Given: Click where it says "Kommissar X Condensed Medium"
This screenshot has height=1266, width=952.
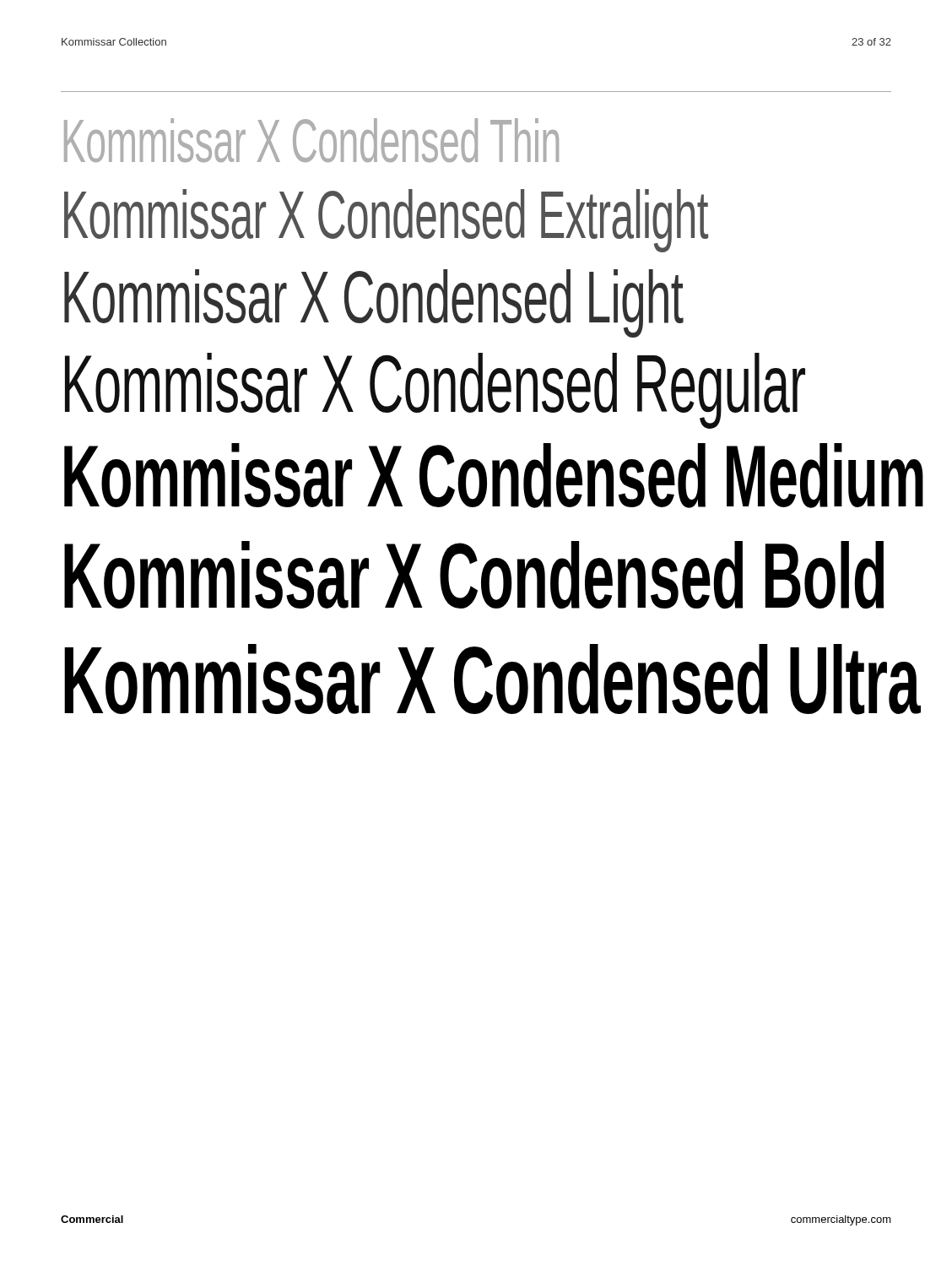Looking at the screenshot, I should tap(493, 478).
